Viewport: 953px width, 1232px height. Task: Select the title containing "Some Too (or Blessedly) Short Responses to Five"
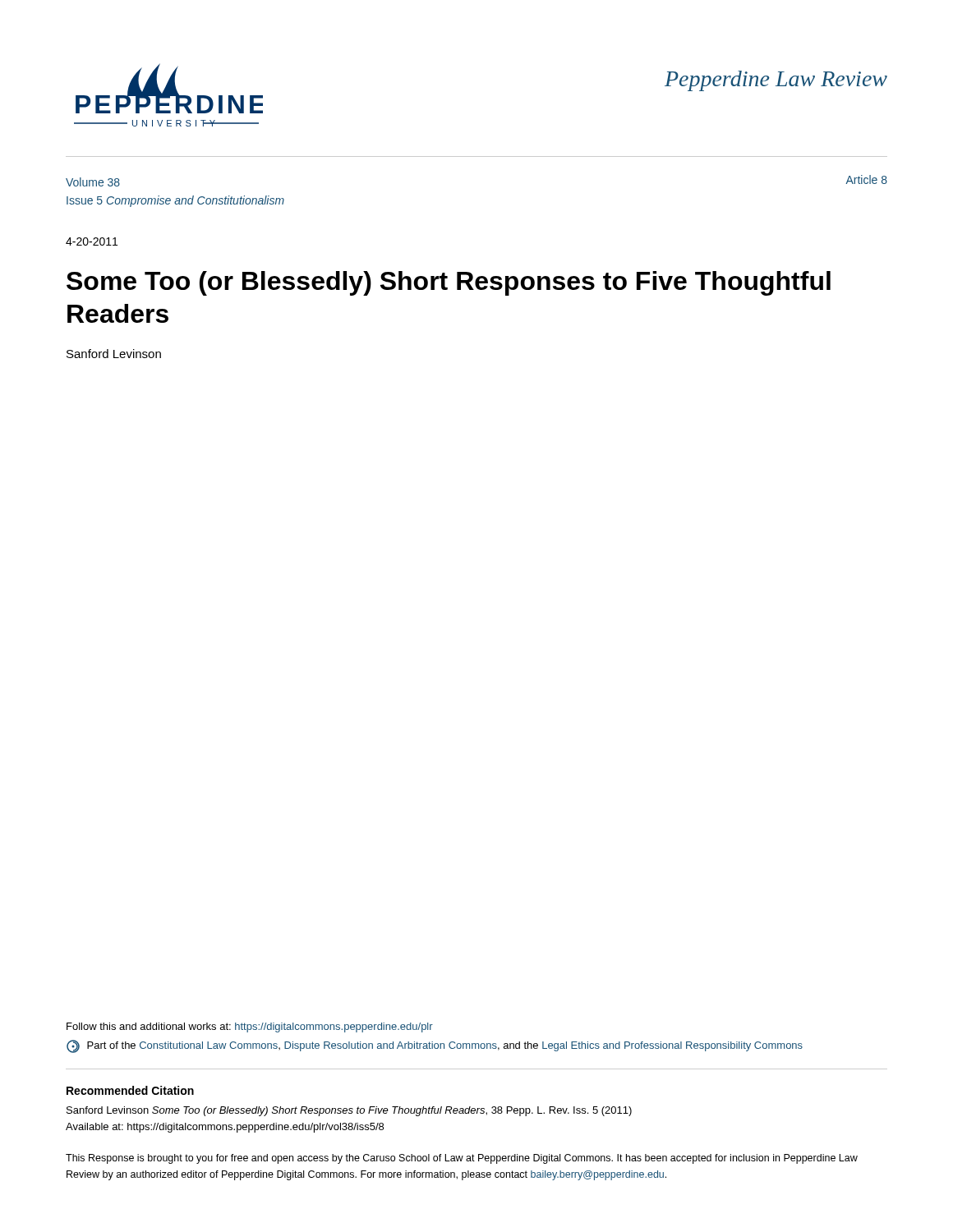(449, 297)
